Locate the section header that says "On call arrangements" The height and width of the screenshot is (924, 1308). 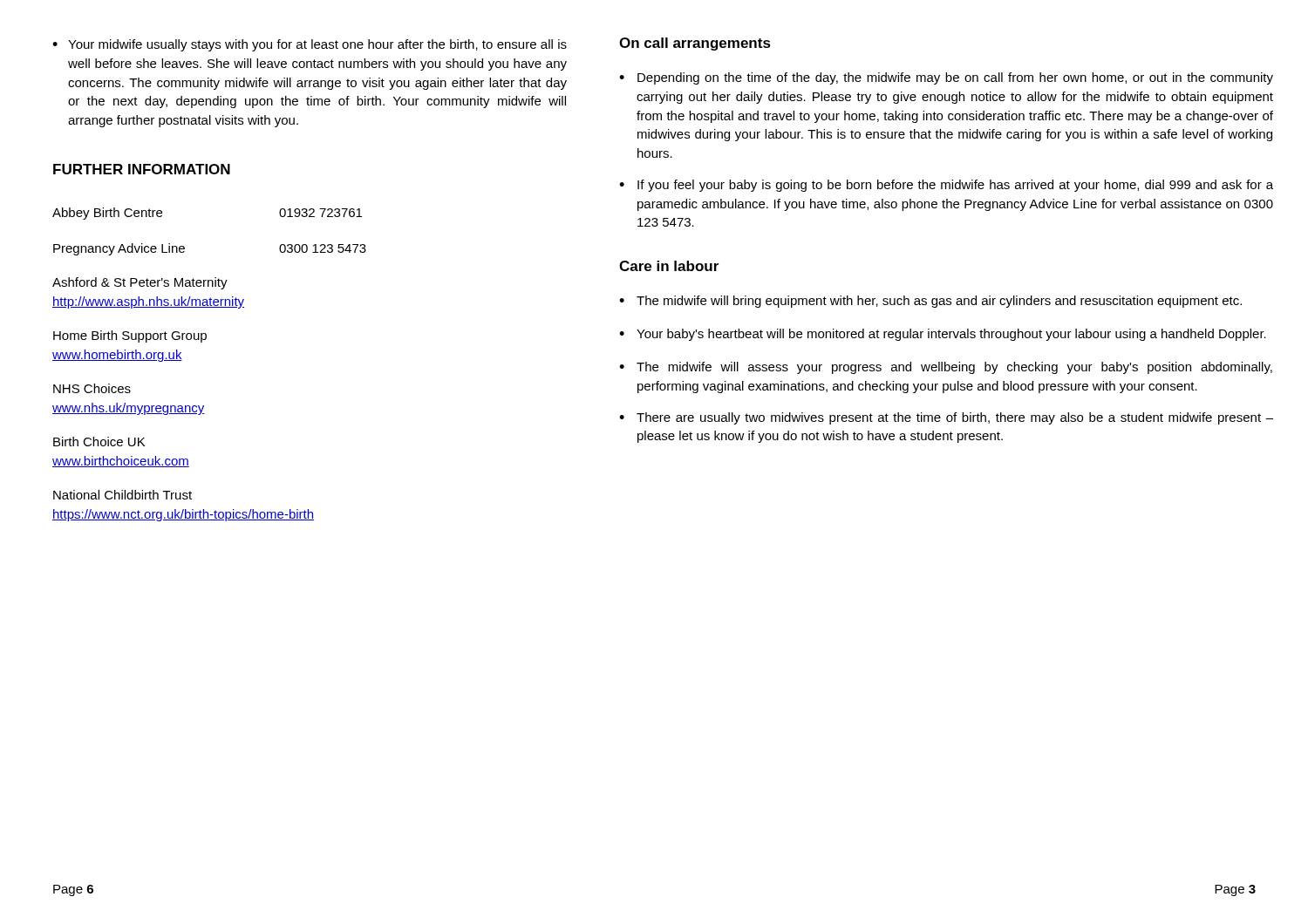pyautogui.click(x=695, y=43)
